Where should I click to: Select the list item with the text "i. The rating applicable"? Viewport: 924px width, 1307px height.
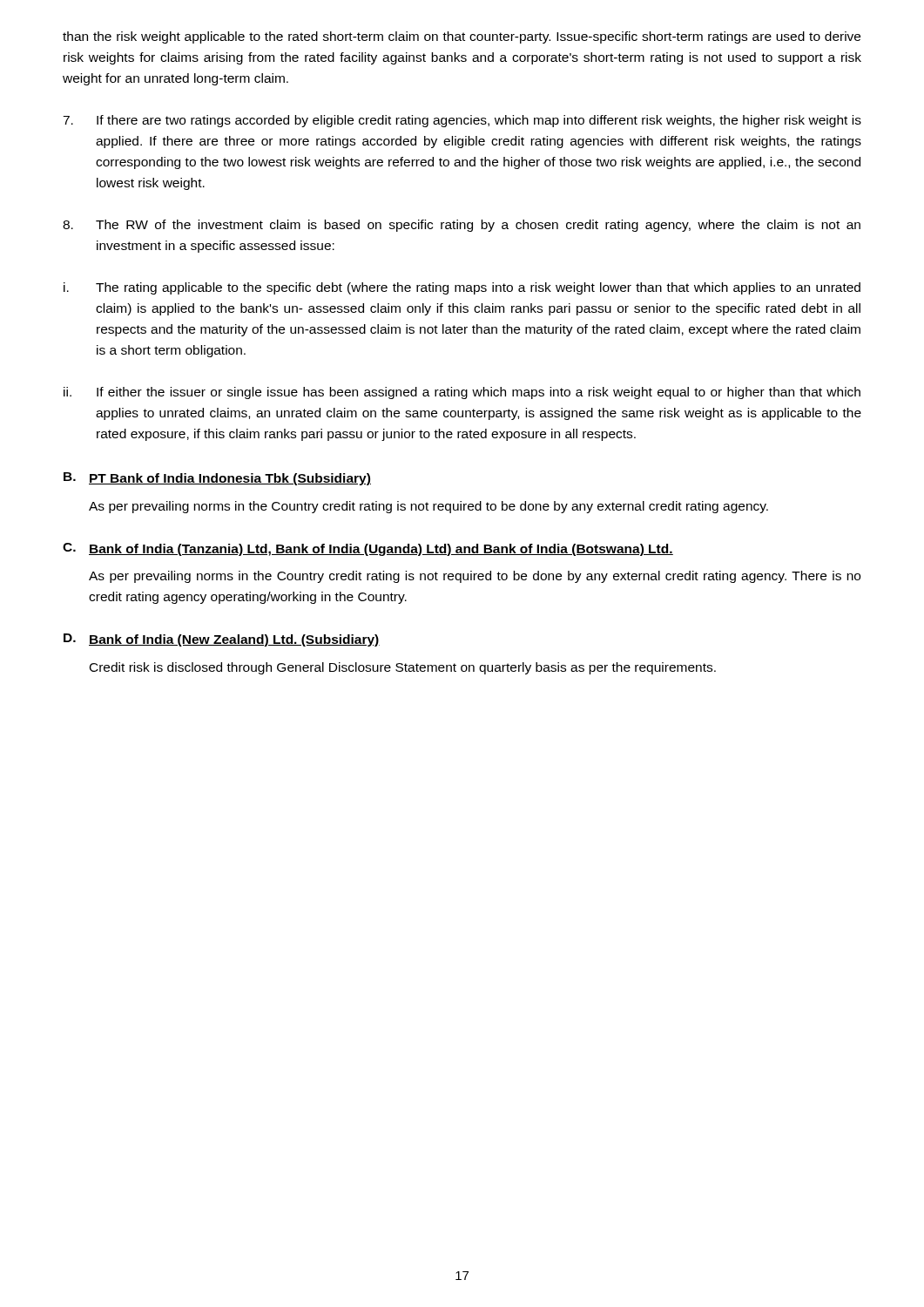coord(462,319)
